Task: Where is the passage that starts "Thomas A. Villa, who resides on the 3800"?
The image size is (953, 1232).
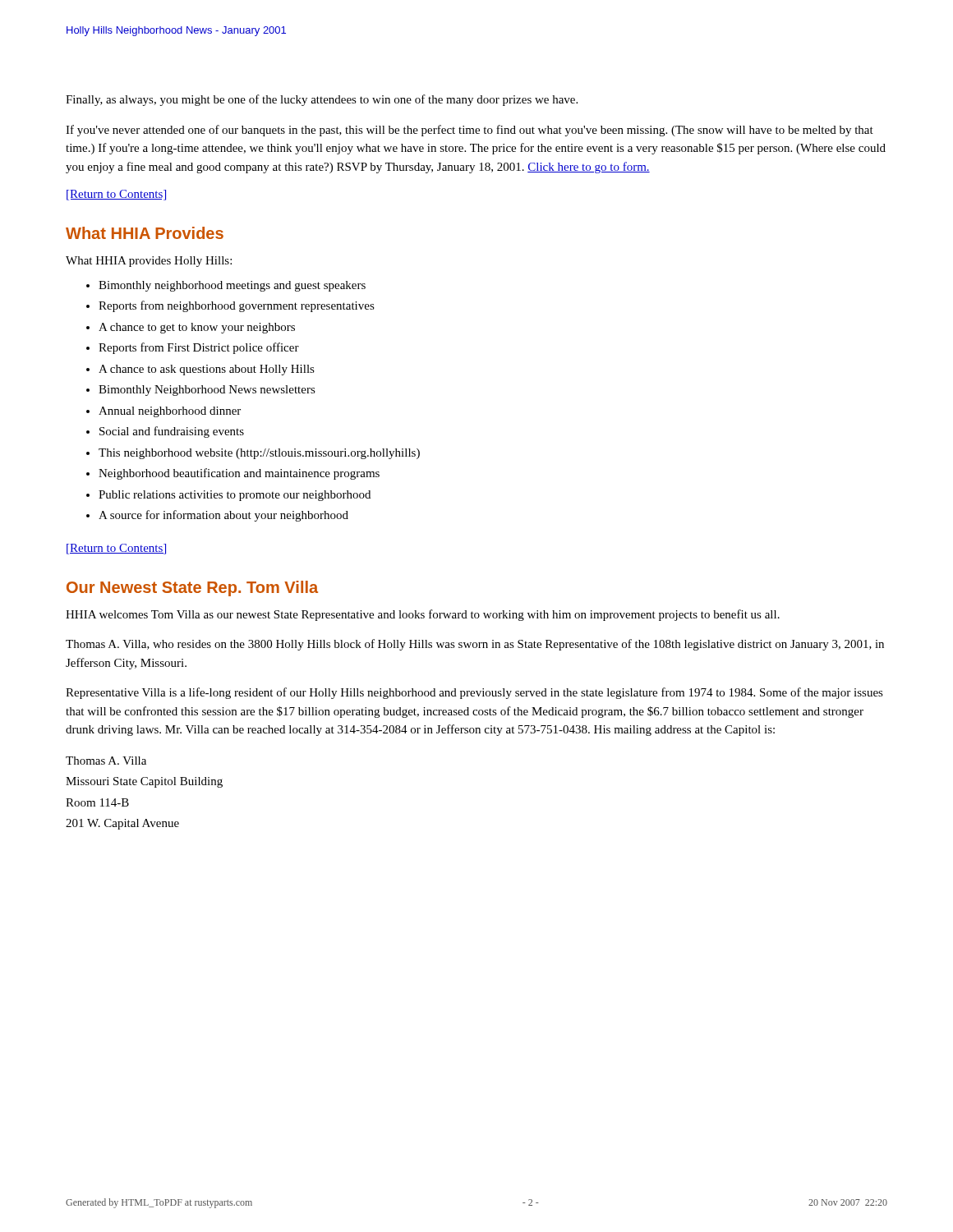Action: pos(475,653)
